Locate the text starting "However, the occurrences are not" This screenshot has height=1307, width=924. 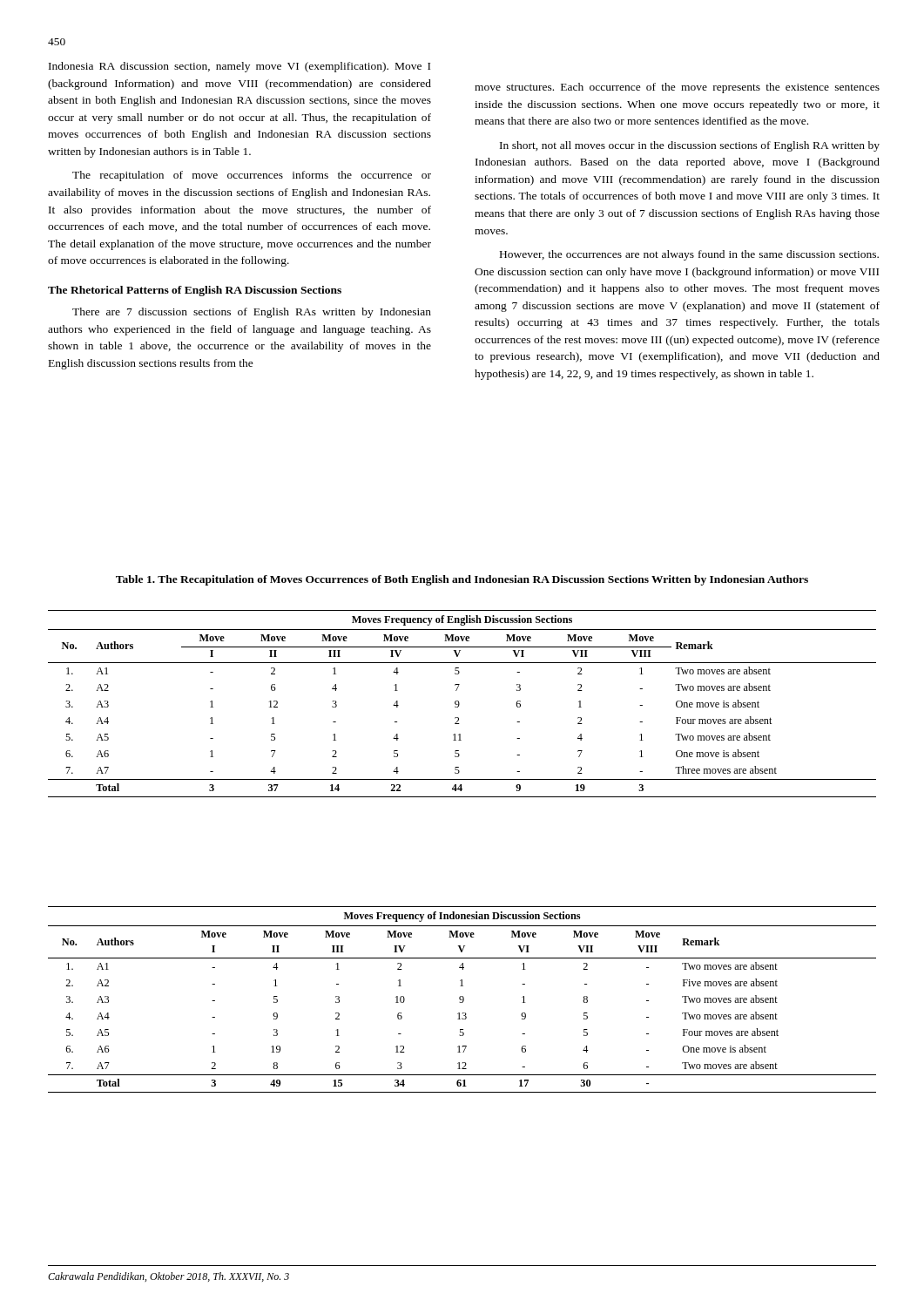[677, 314]
